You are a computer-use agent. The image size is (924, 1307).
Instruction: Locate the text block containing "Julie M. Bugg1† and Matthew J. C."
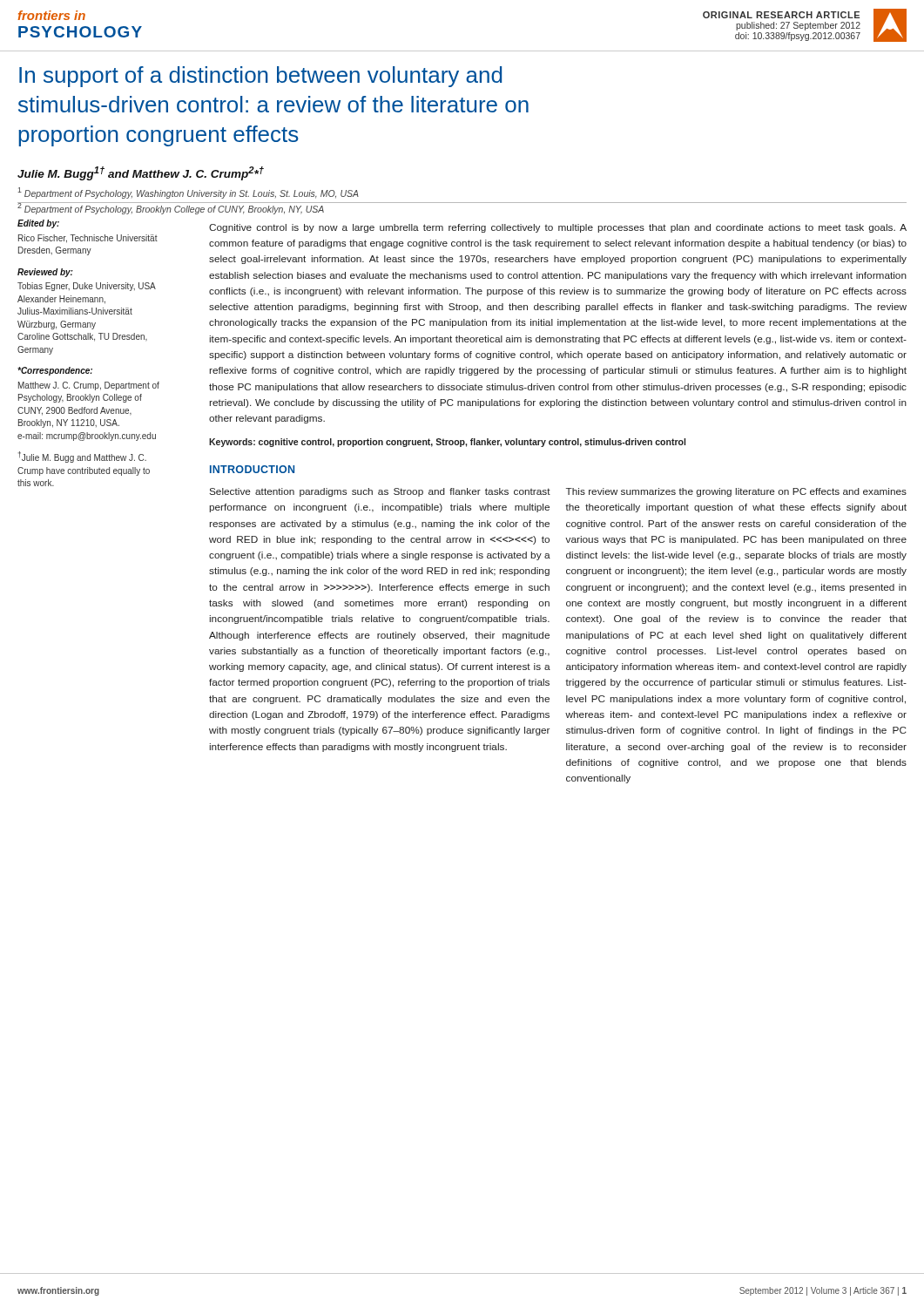pyautogui.click(x=141, y=173)
